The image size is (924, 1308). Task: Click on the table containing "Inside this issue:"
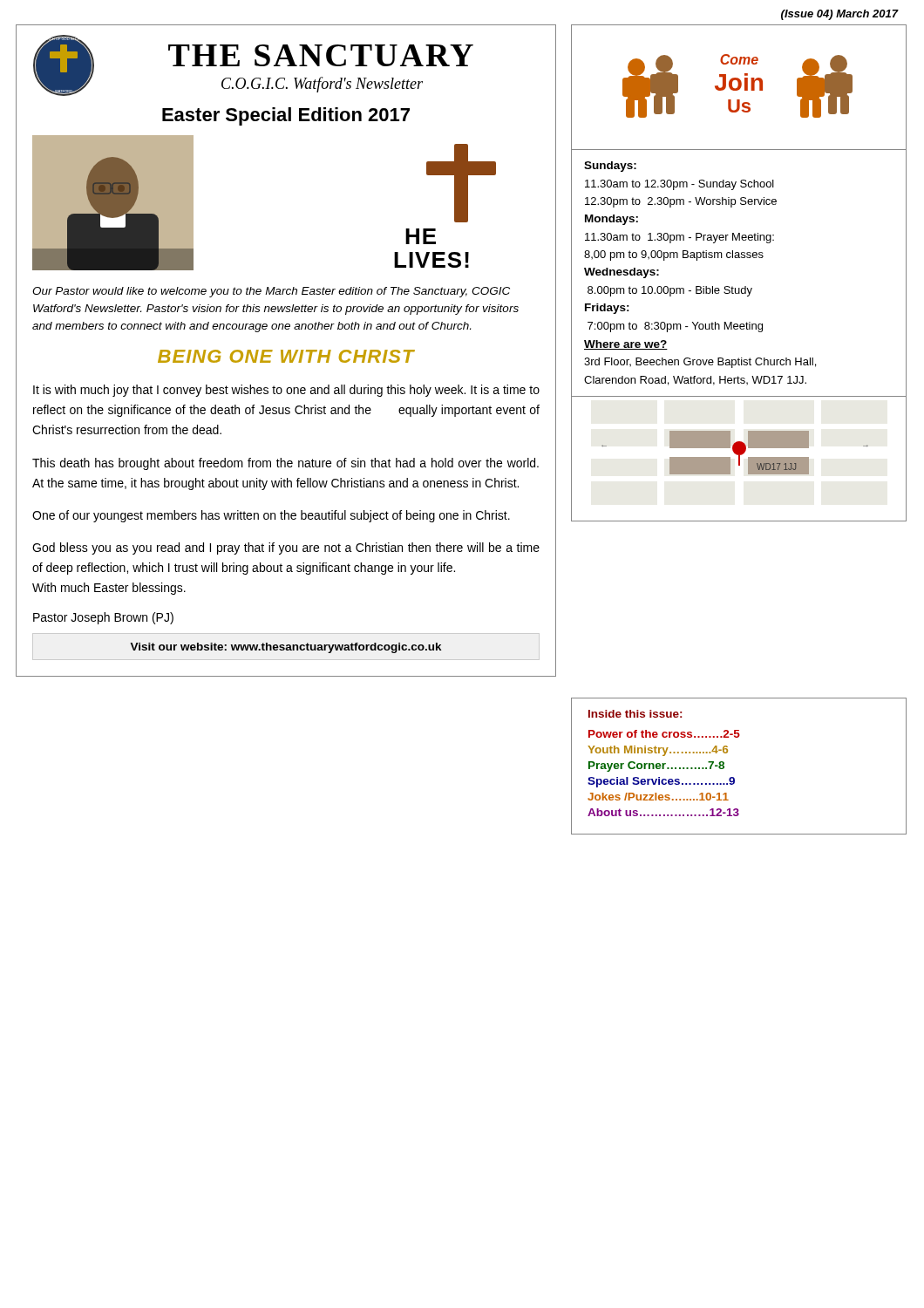point(739,766)
